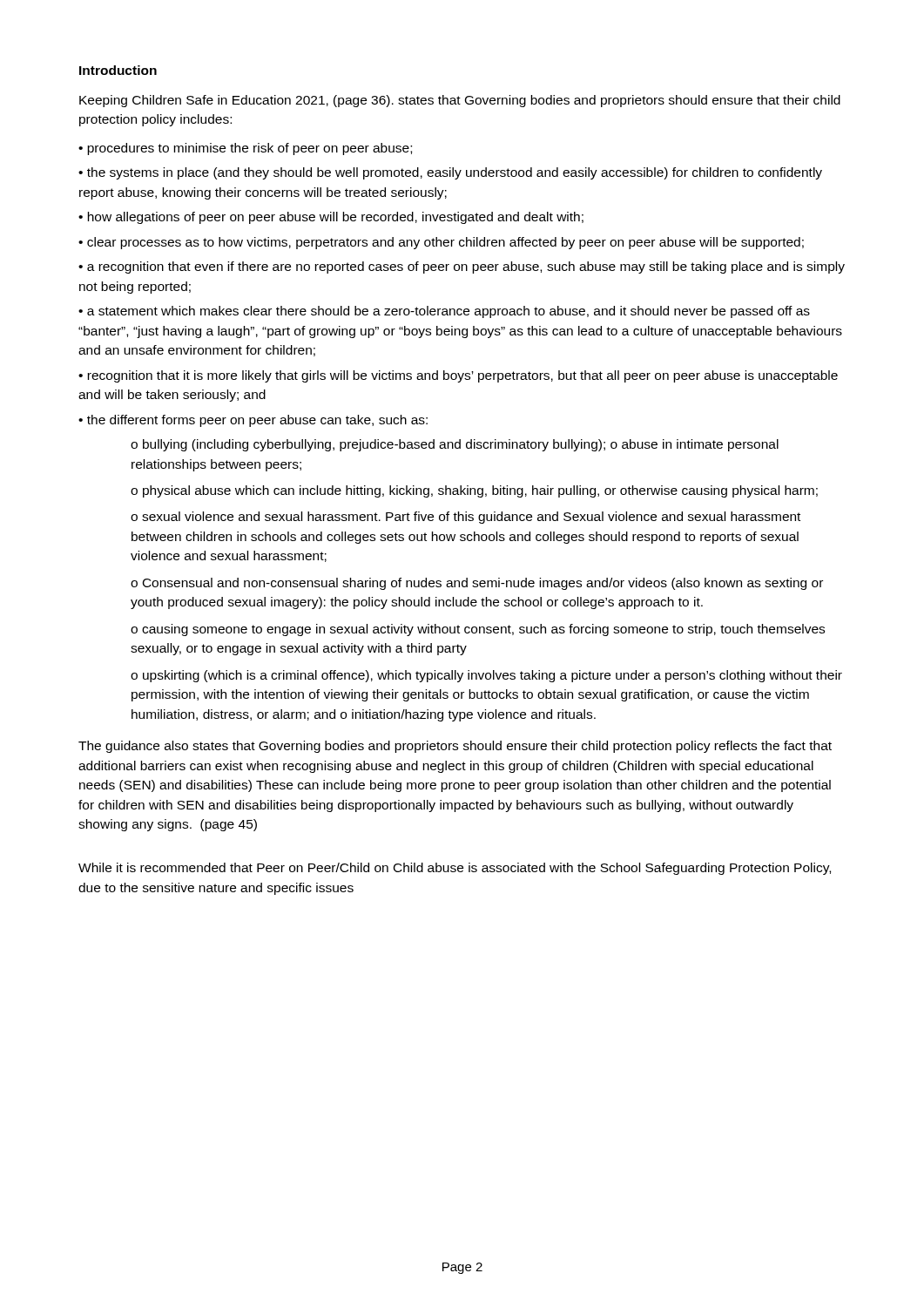Find the passage starting "• the systems in"
Viewport: 924px width, 1307px height.
450,182
